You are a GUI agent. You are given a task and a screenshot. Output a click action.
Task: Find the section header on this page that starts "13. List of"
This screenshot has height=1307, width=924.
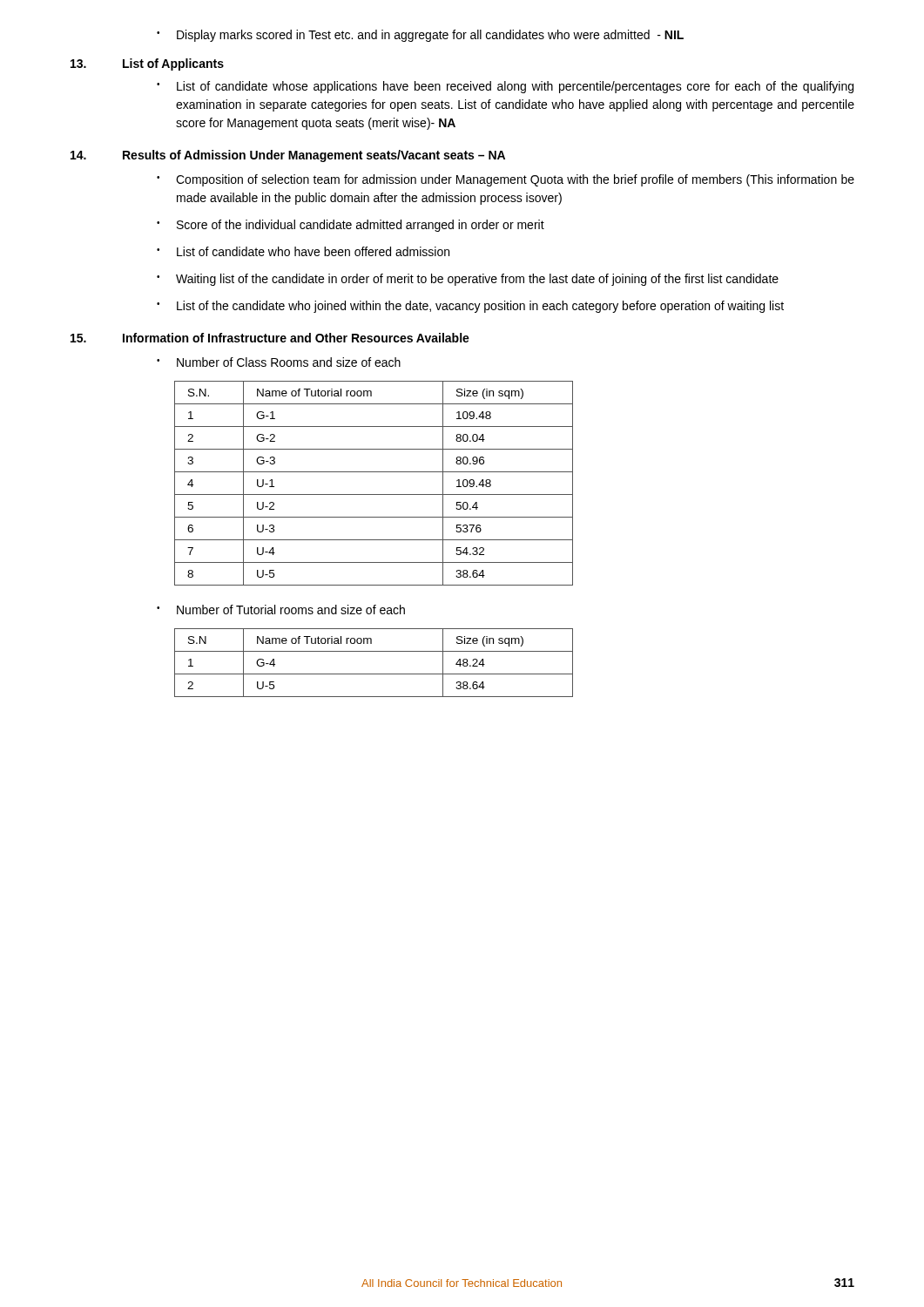coord(147,64)
